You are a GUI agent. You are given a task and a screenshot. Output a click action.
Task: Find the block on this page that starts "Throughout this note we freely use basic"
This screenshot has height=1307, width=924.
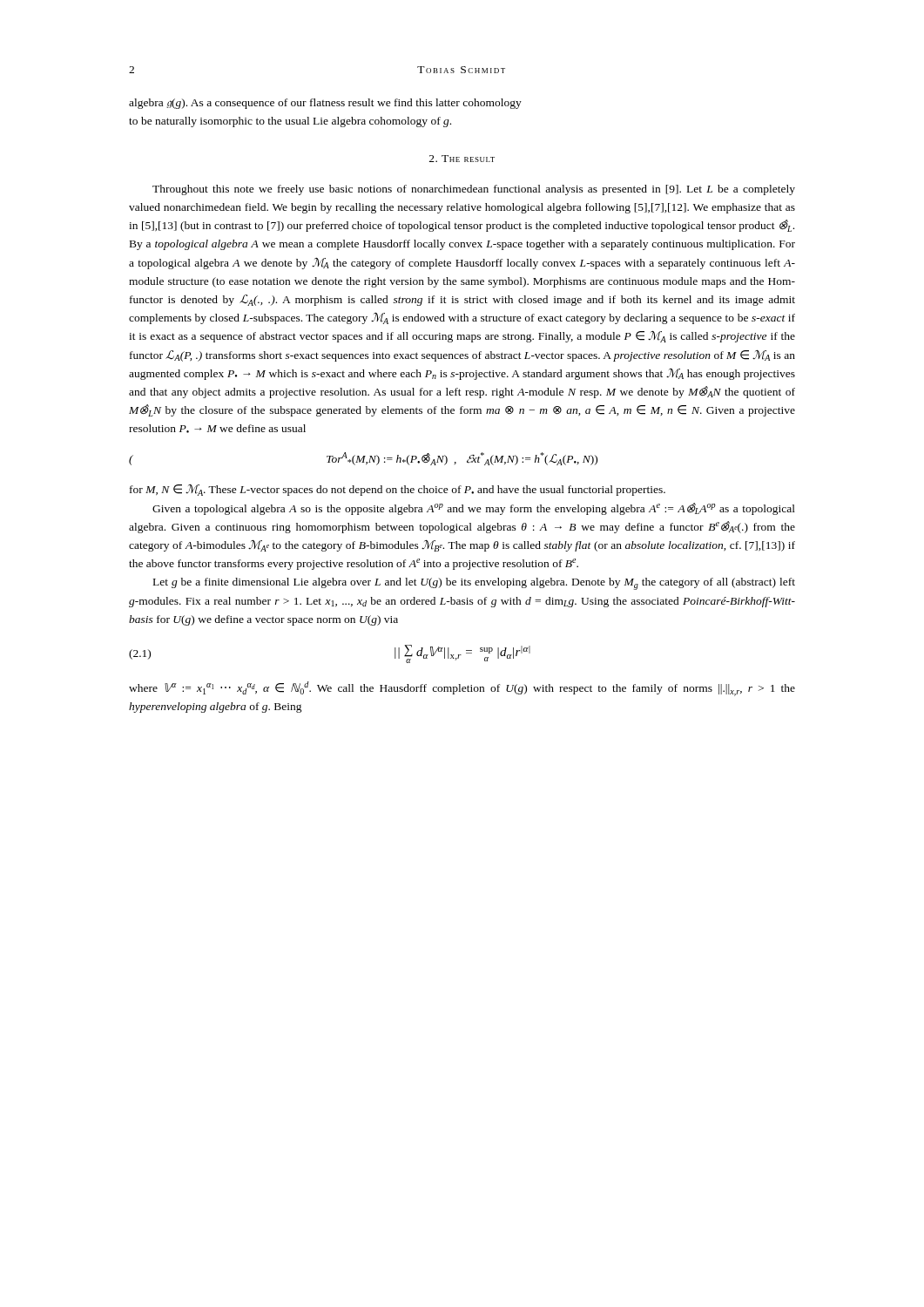coord(462,309)
